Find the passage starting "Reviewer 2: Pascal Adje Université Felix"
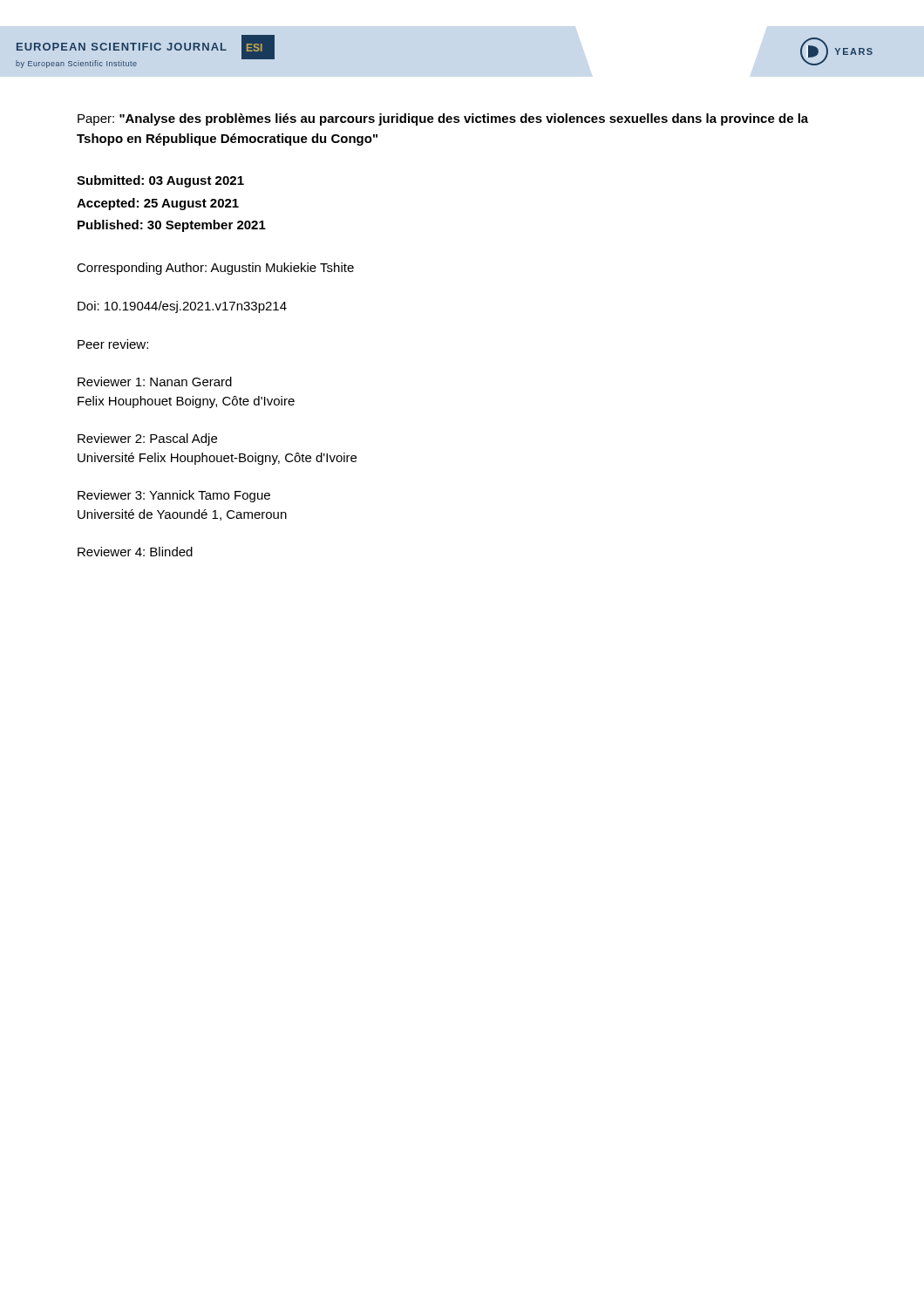924x1308 pixels. (217, 448)
